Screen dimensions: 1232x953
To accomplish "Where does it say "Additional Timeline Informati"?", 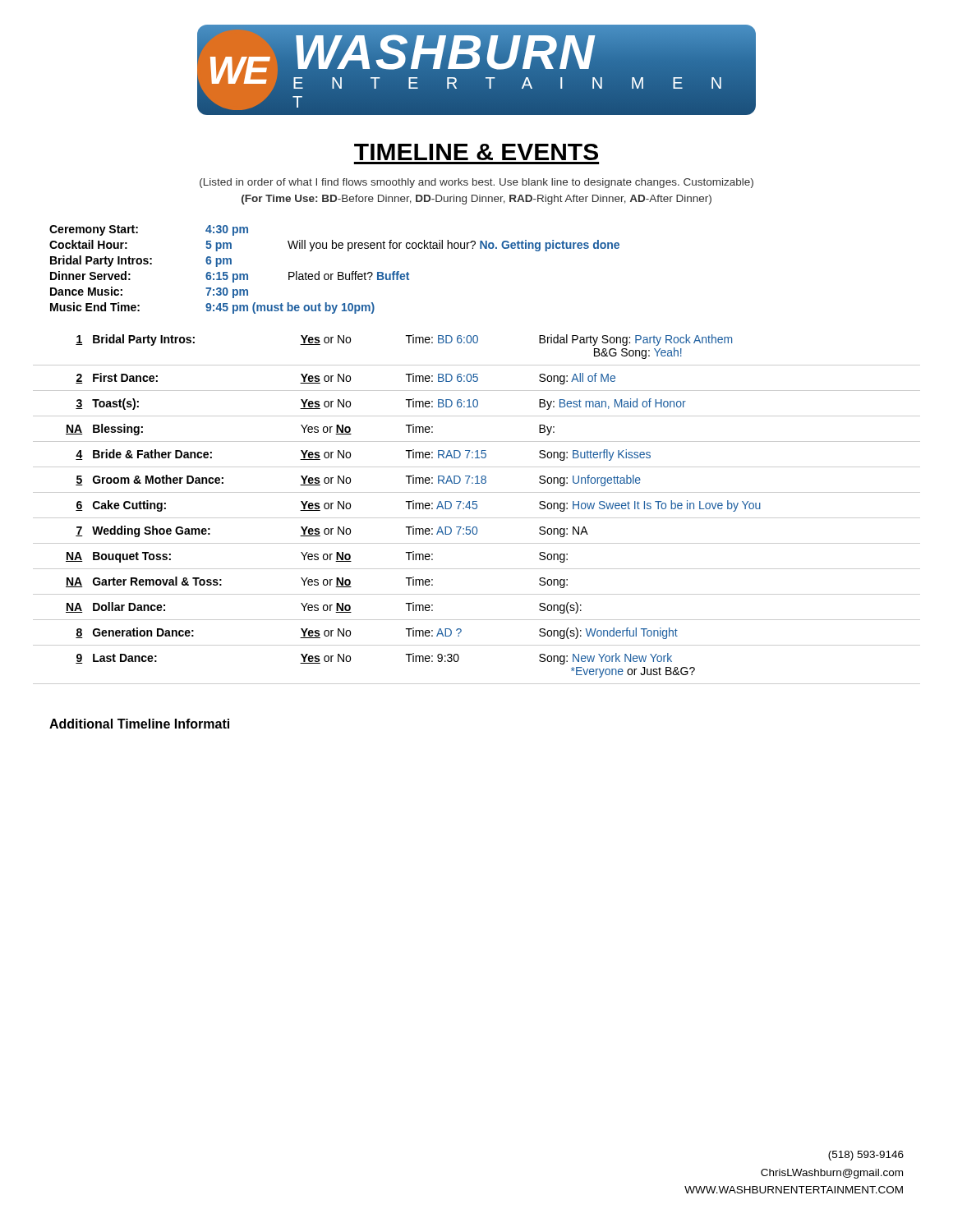I will coord(140,724).
